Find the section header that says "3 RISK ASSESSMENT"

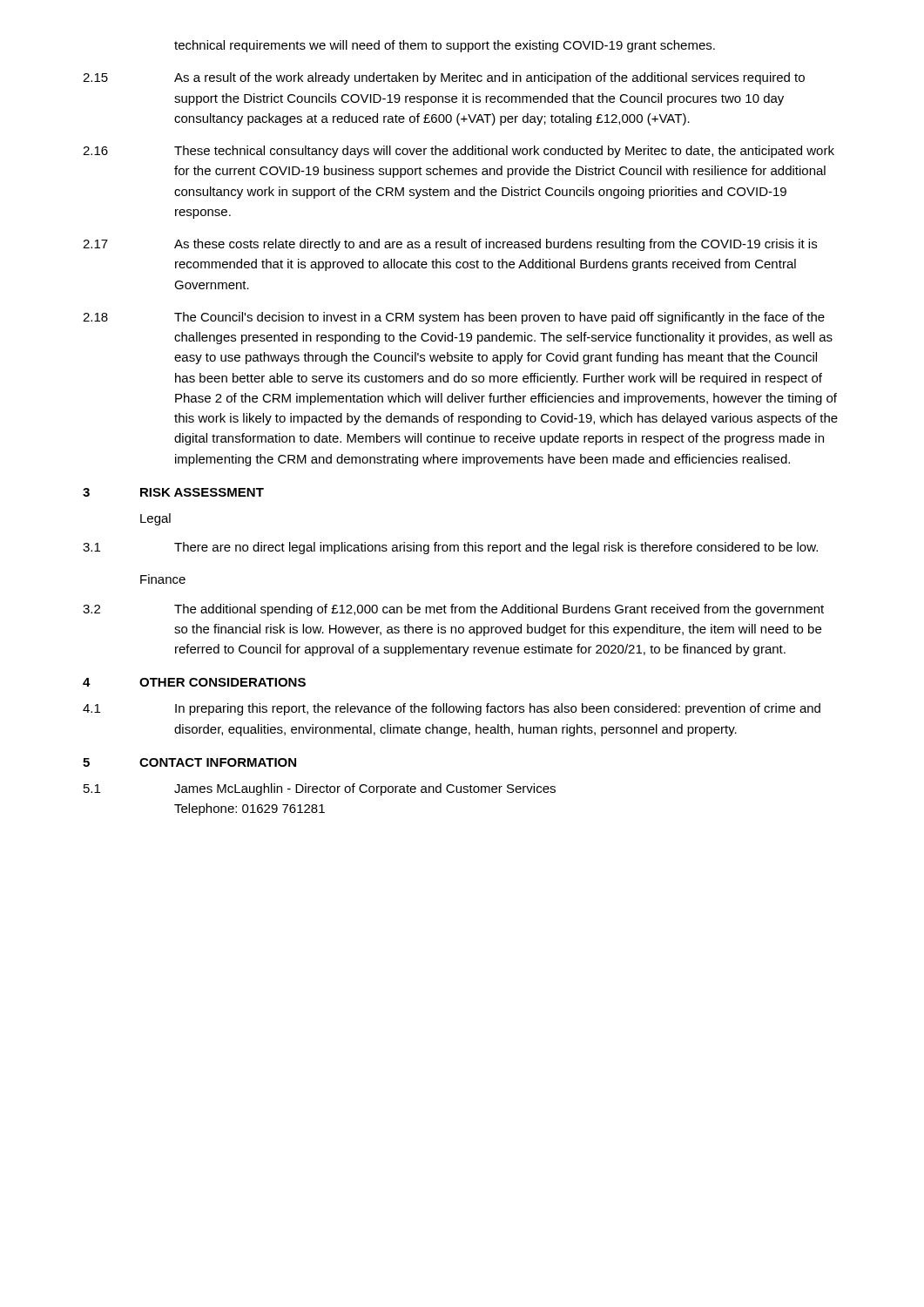tap(173, 492)
